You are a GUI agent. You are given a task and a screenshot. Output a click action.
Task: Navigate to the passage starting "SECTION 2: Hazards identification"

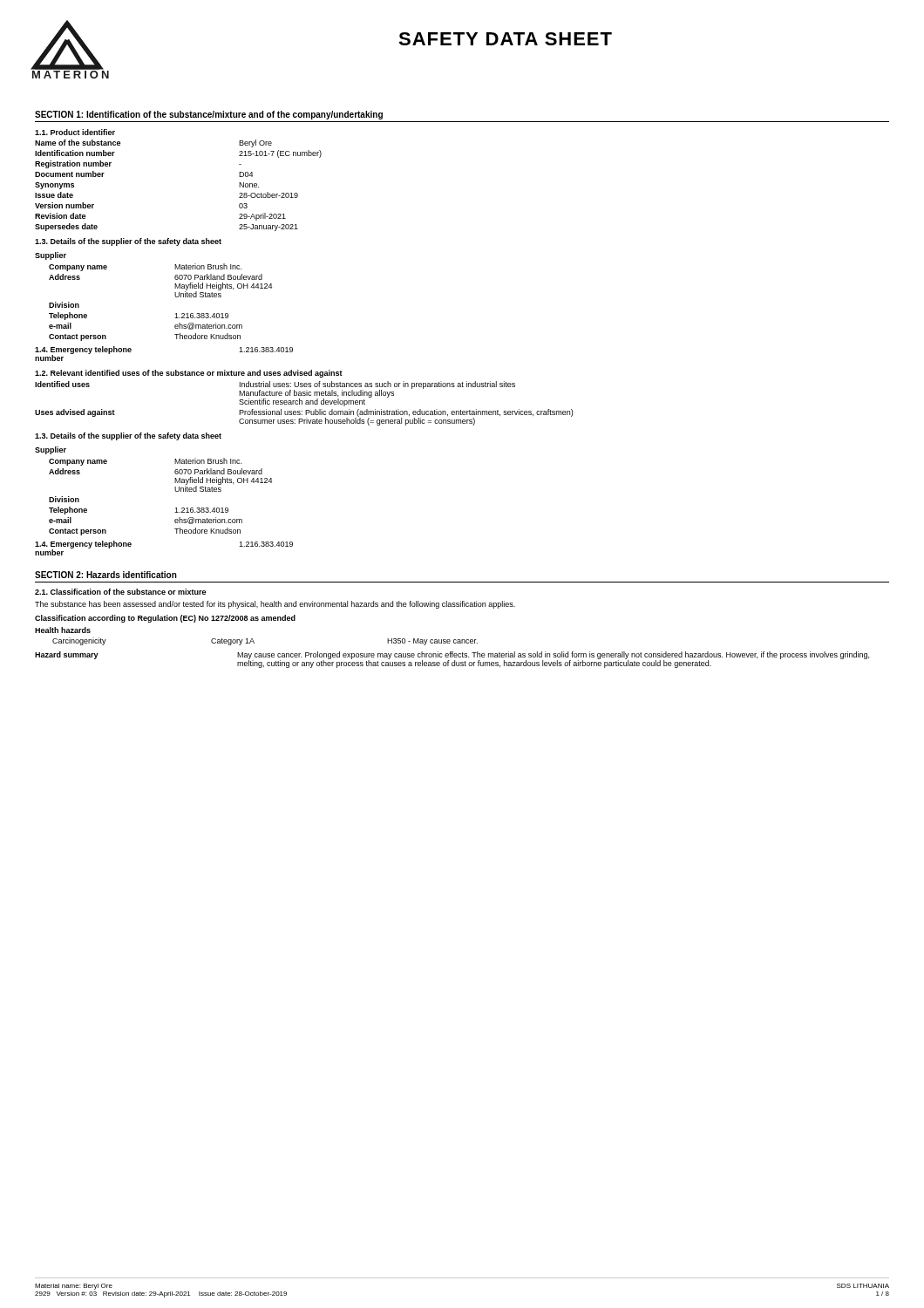tap(106, 575)
